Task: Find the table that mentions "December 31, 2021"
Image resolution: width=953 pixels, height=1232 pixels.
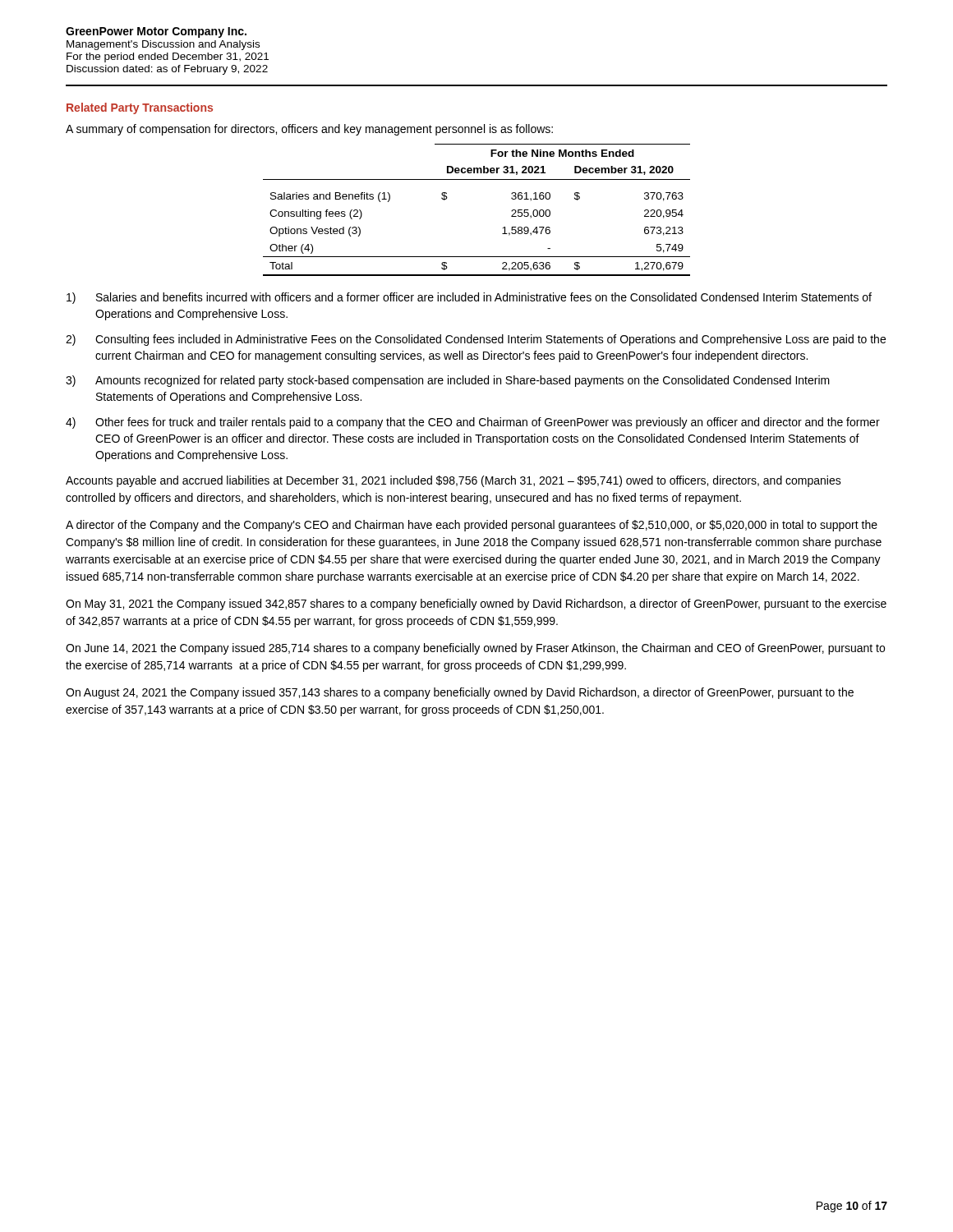Action: click(476, 210)
